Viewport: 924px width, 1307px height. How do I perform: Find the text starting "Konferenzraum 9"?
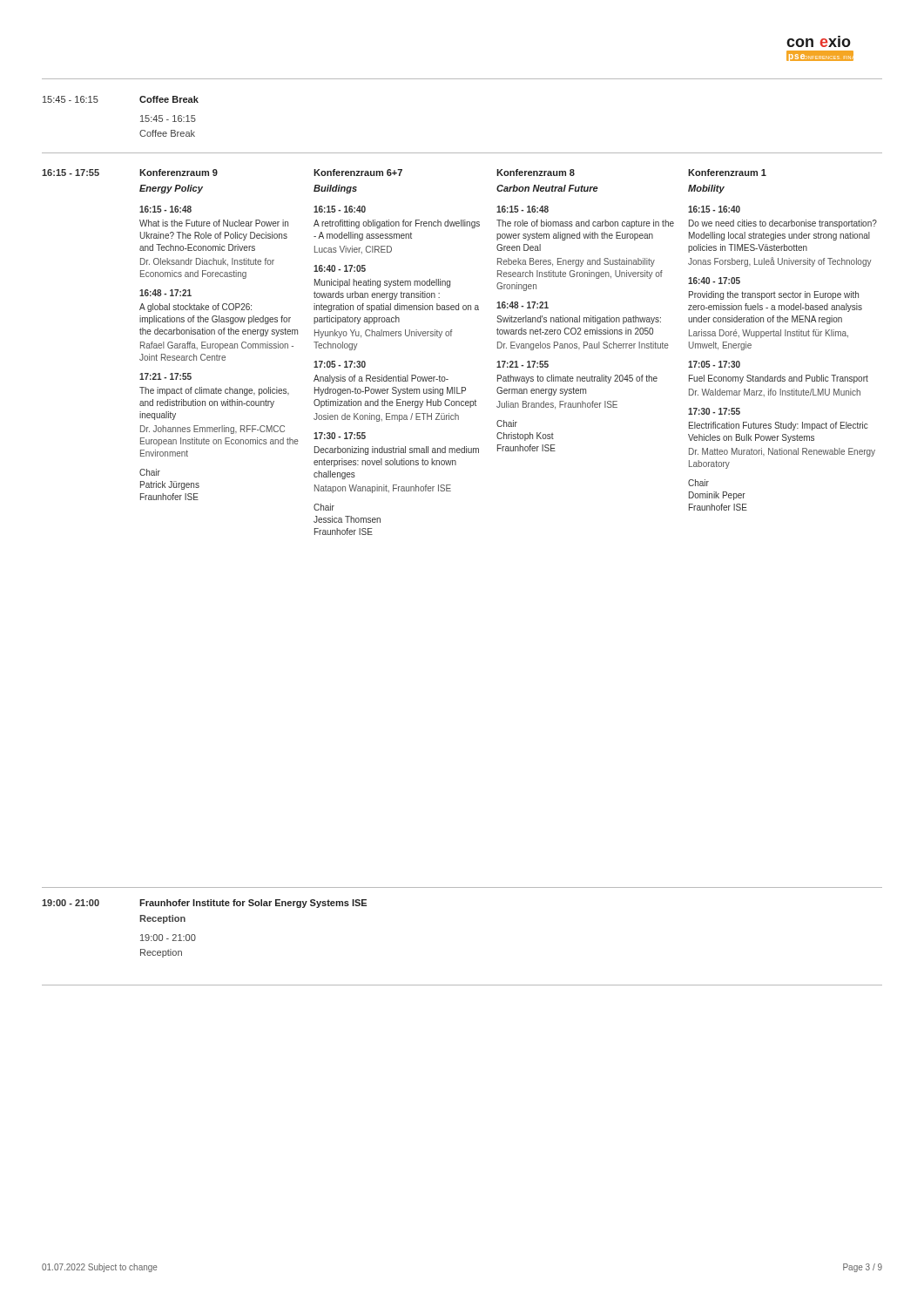tap(178, 173)
